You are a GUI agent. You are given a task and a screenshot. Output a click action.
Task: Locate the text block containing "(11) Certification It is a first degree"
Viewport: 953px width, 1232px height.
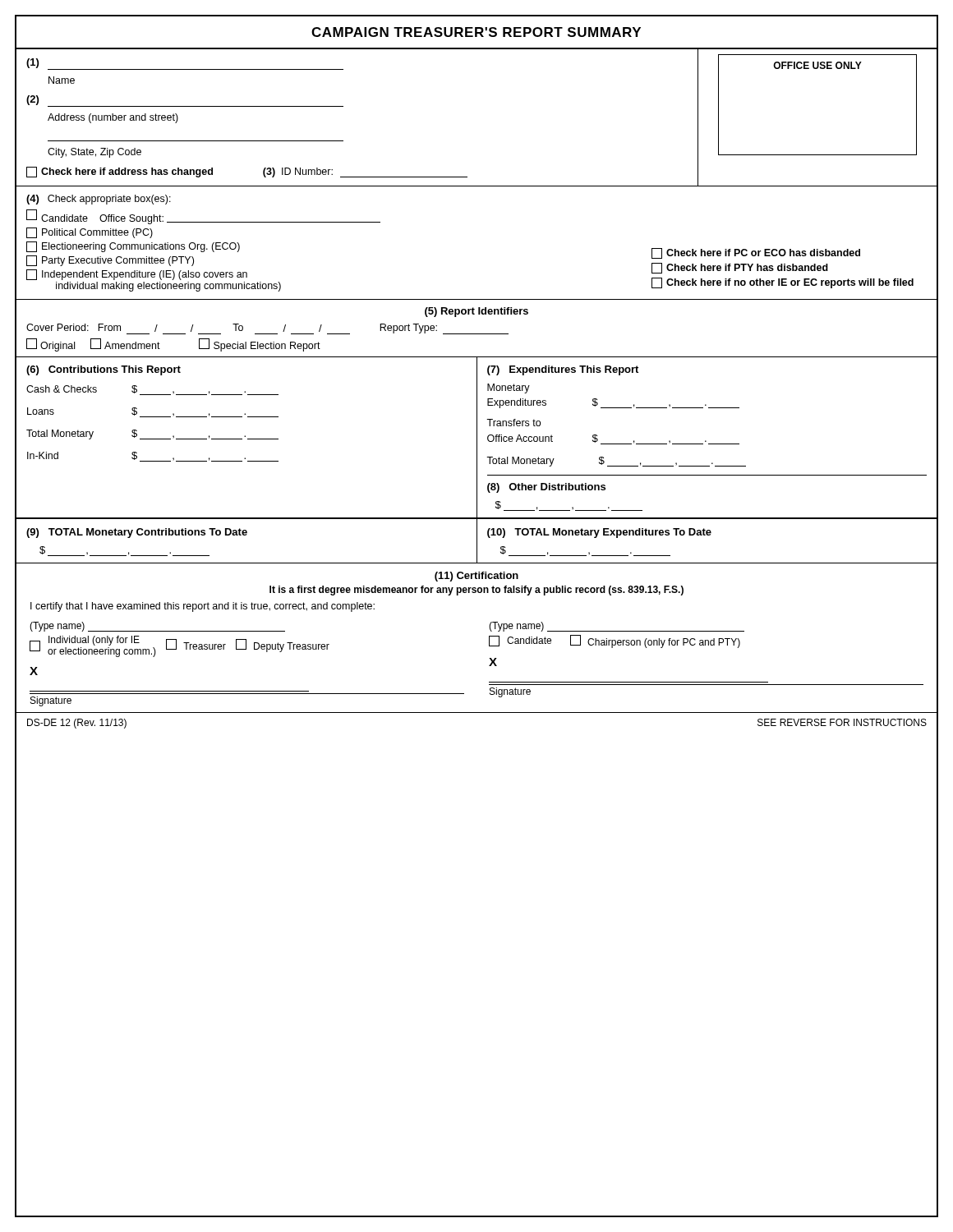coord(476,577)
